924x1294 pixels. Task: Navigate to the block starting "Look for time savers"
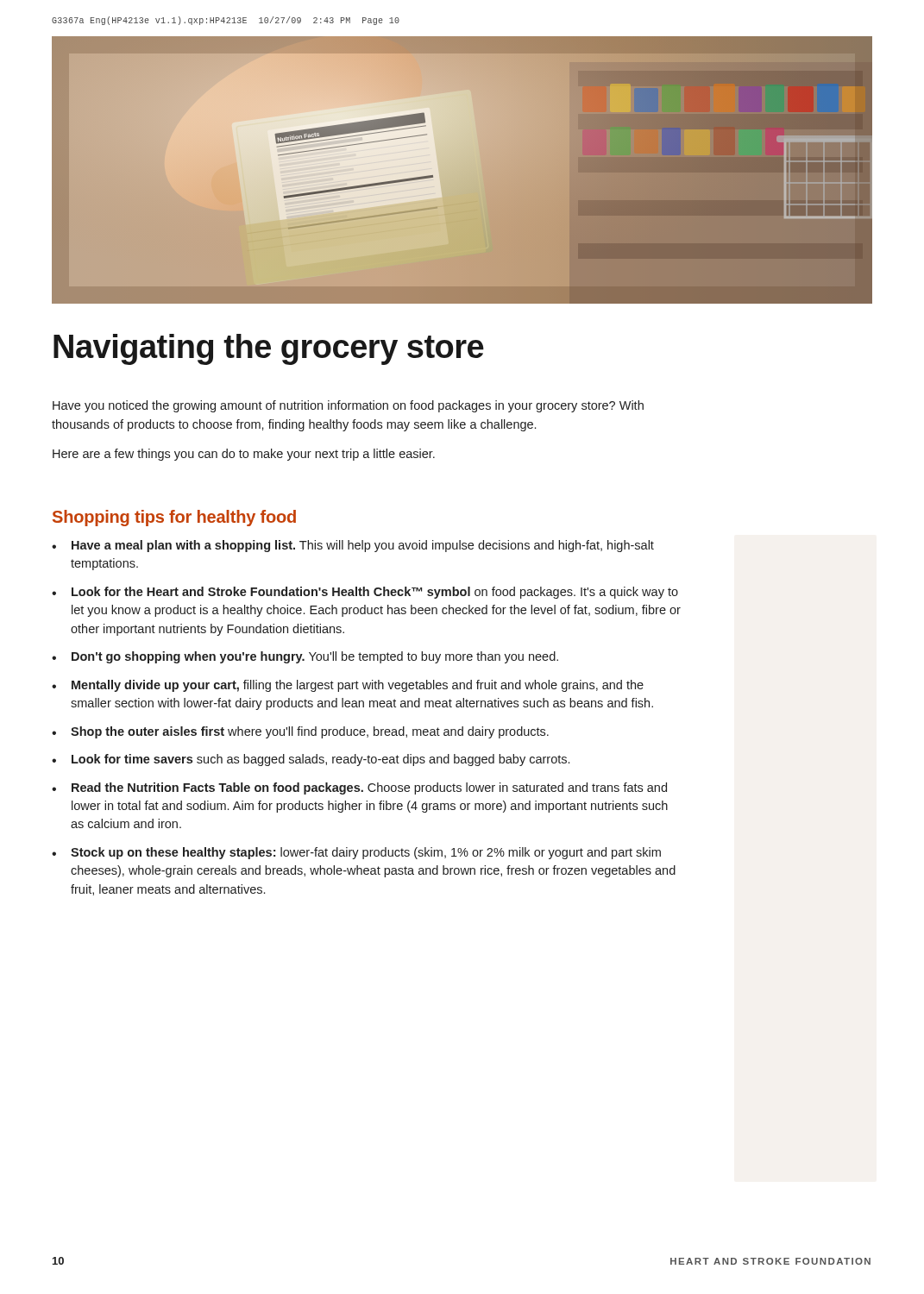pyautogui.click(x=321, y=759)
